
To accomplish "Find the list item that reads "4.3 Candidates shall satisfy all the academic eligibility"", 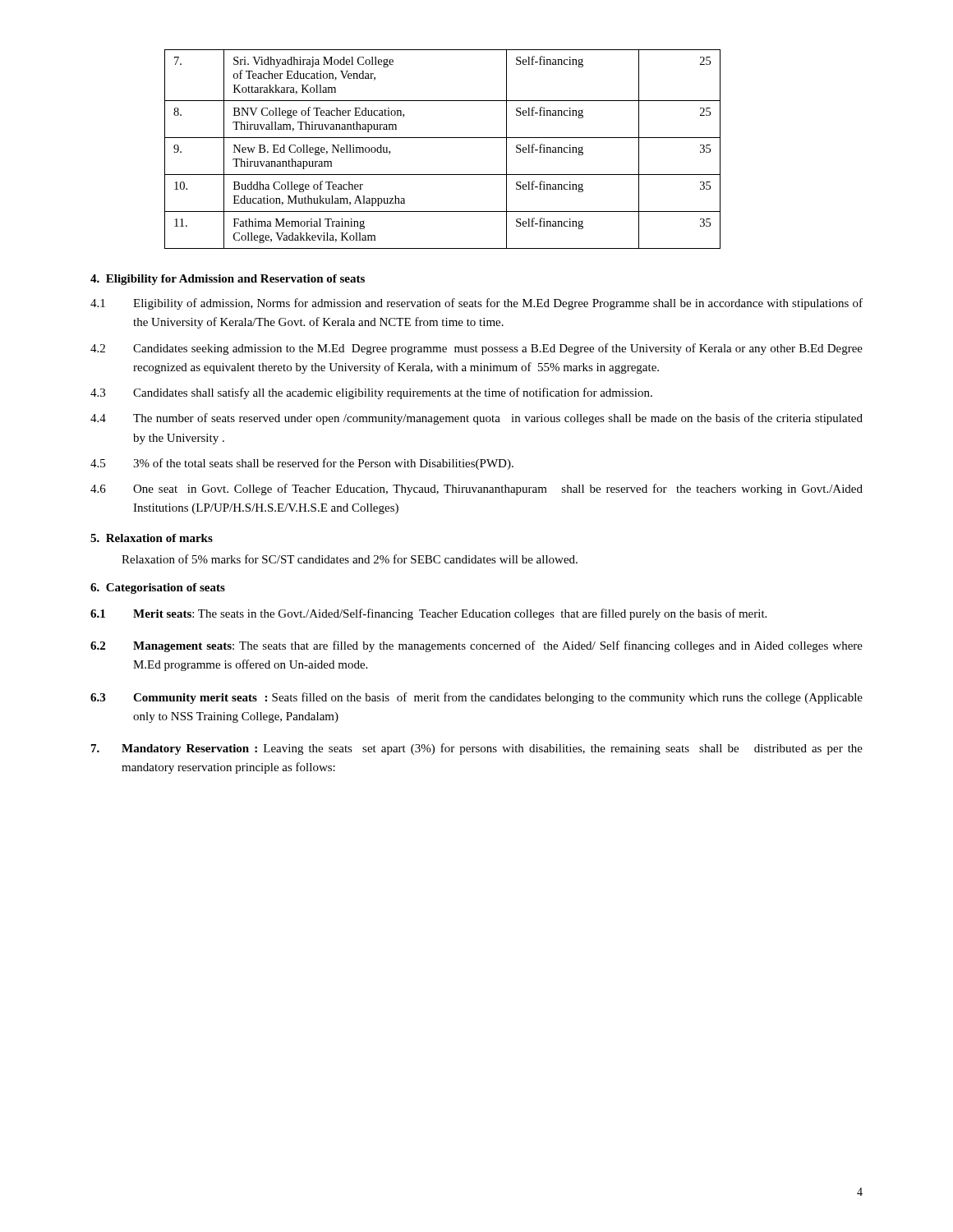I will coord(476,393).
